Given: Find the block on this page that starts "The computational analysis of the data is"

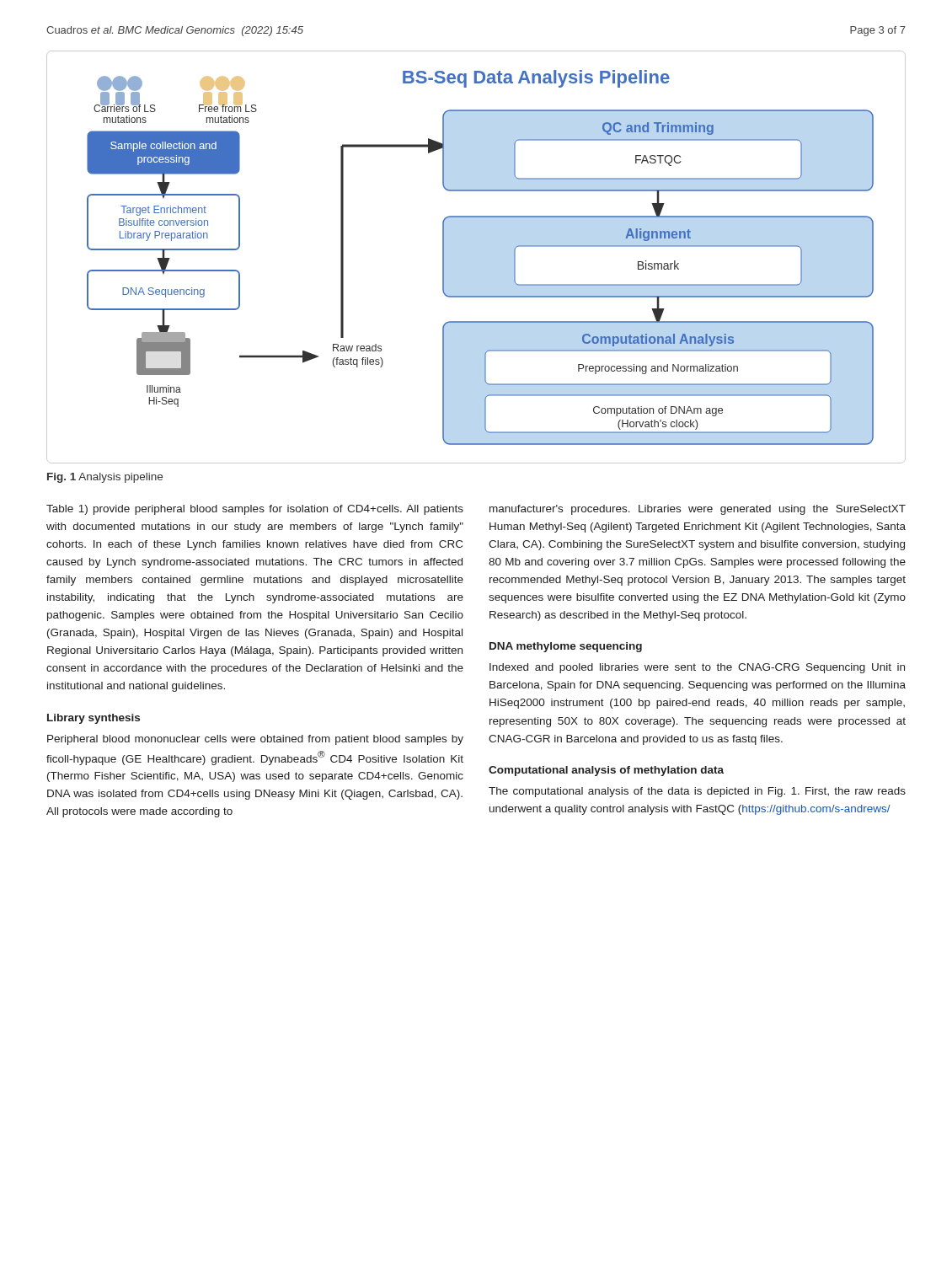Looking at the screenshot, I should [697, 799].
